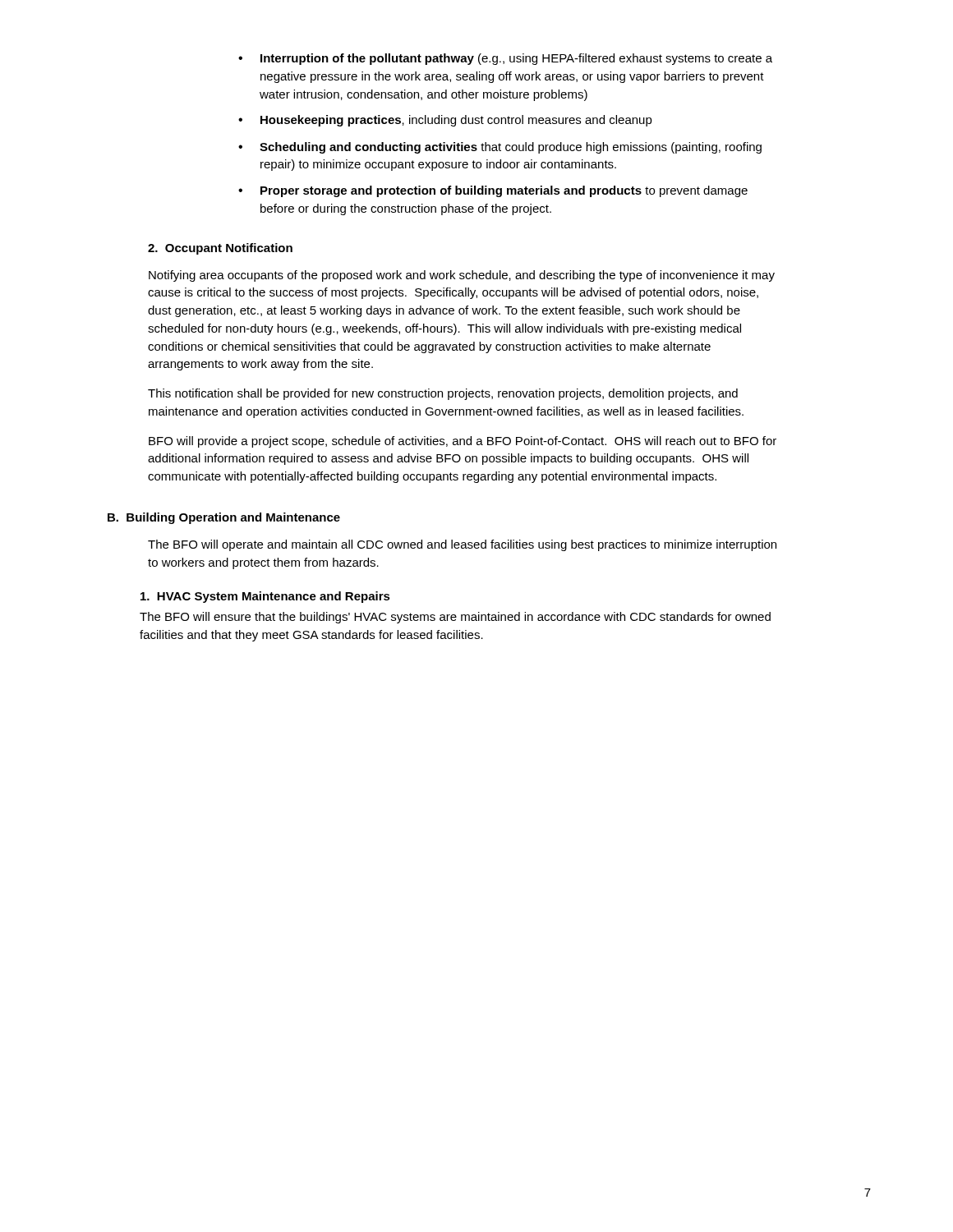Locate the passage starting "1. HVAC System Maintenance and"
Image resolution: width=953 pixels, height=1232 pixels.
[x=265, y=596]
